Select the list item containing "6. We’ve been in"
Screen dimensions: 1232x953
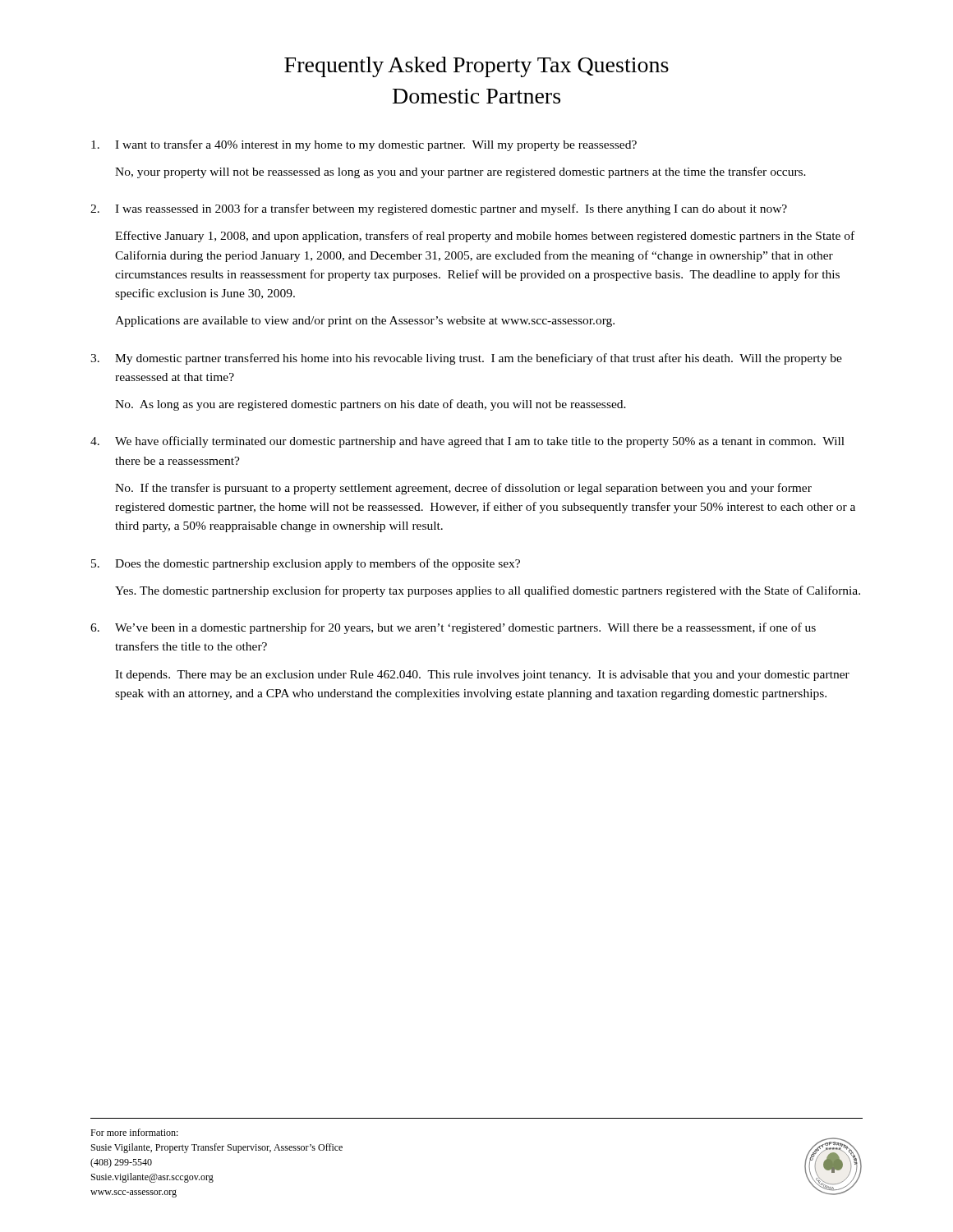coord(476,637)
